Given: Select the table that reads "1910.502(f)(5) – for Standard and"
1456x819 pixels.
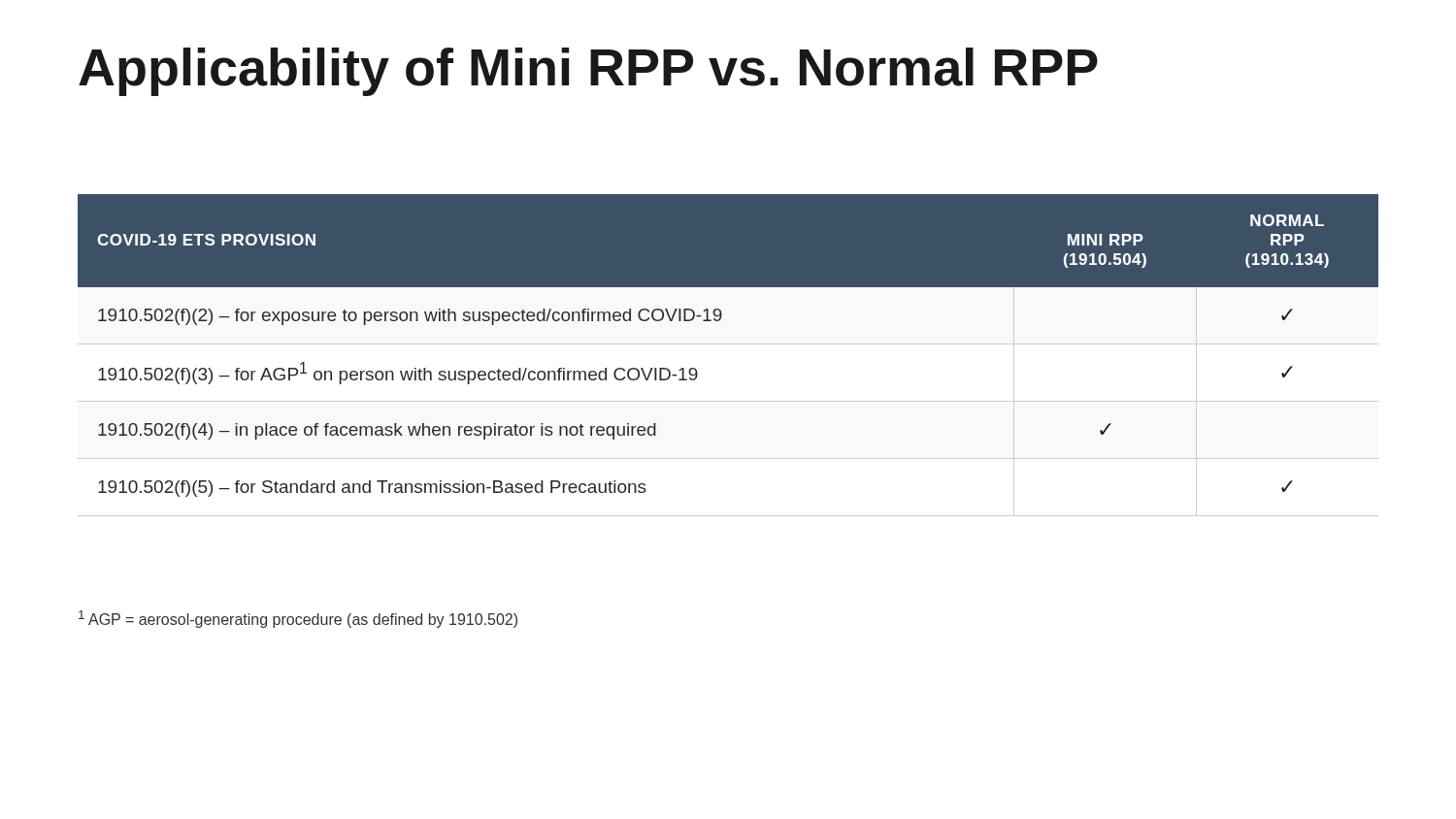Looking at the screenshot, I should click(x=728, y=355).
